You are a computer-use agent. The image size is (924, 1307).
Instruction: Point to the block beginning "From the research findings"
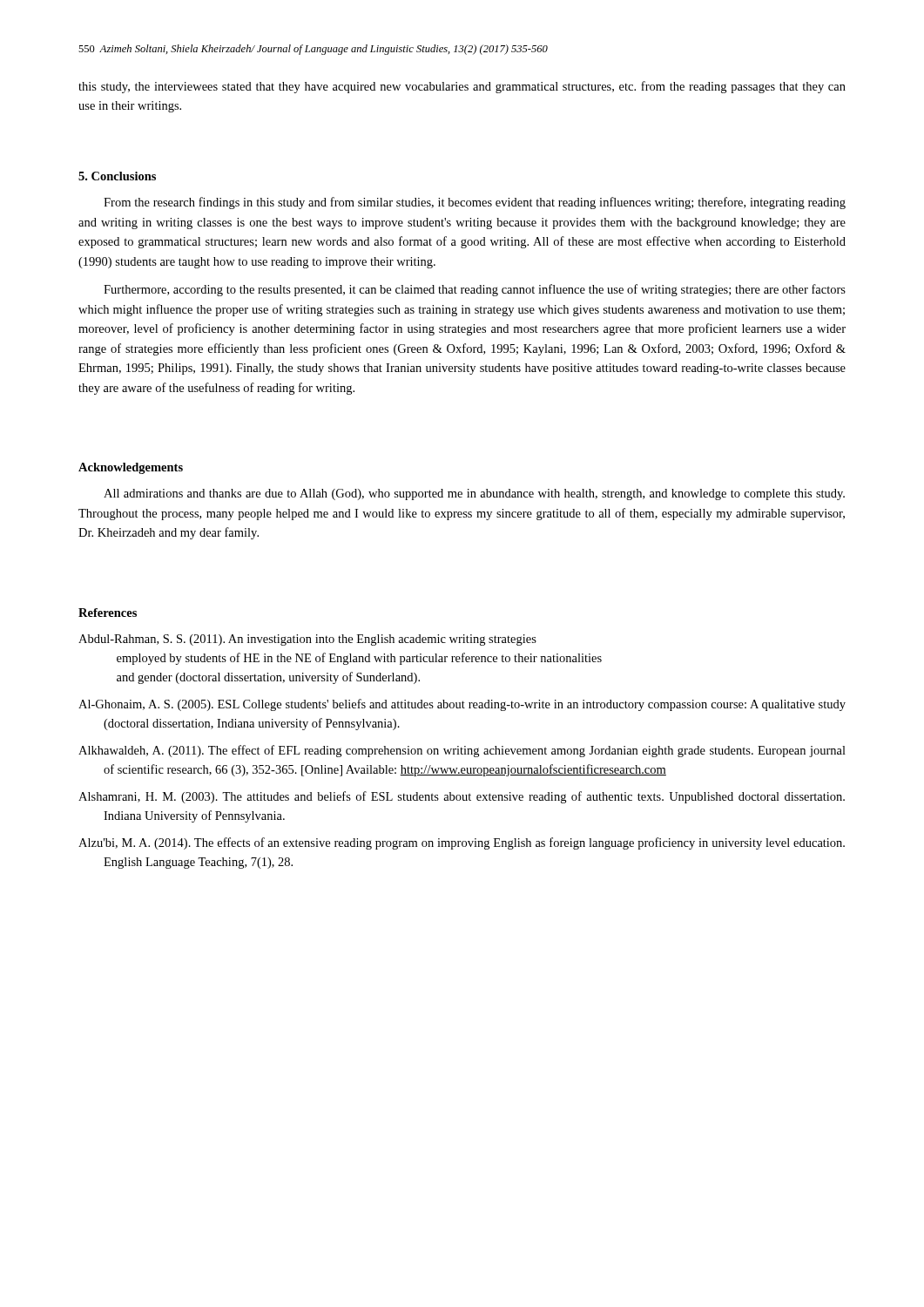click(x=462, y=232)
